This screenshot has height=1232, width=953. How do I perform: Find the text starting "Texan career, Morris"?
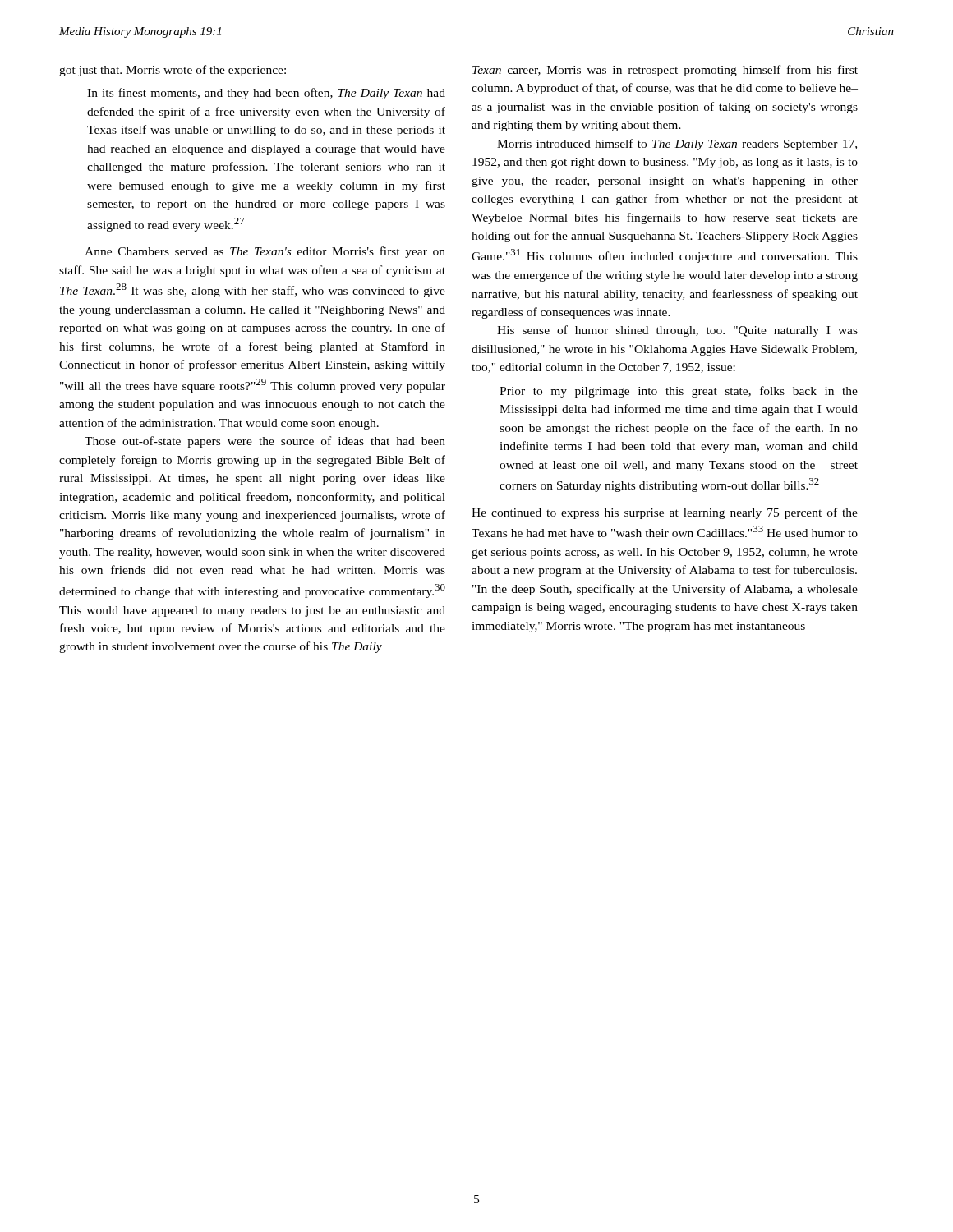click(x=665, y=98)
